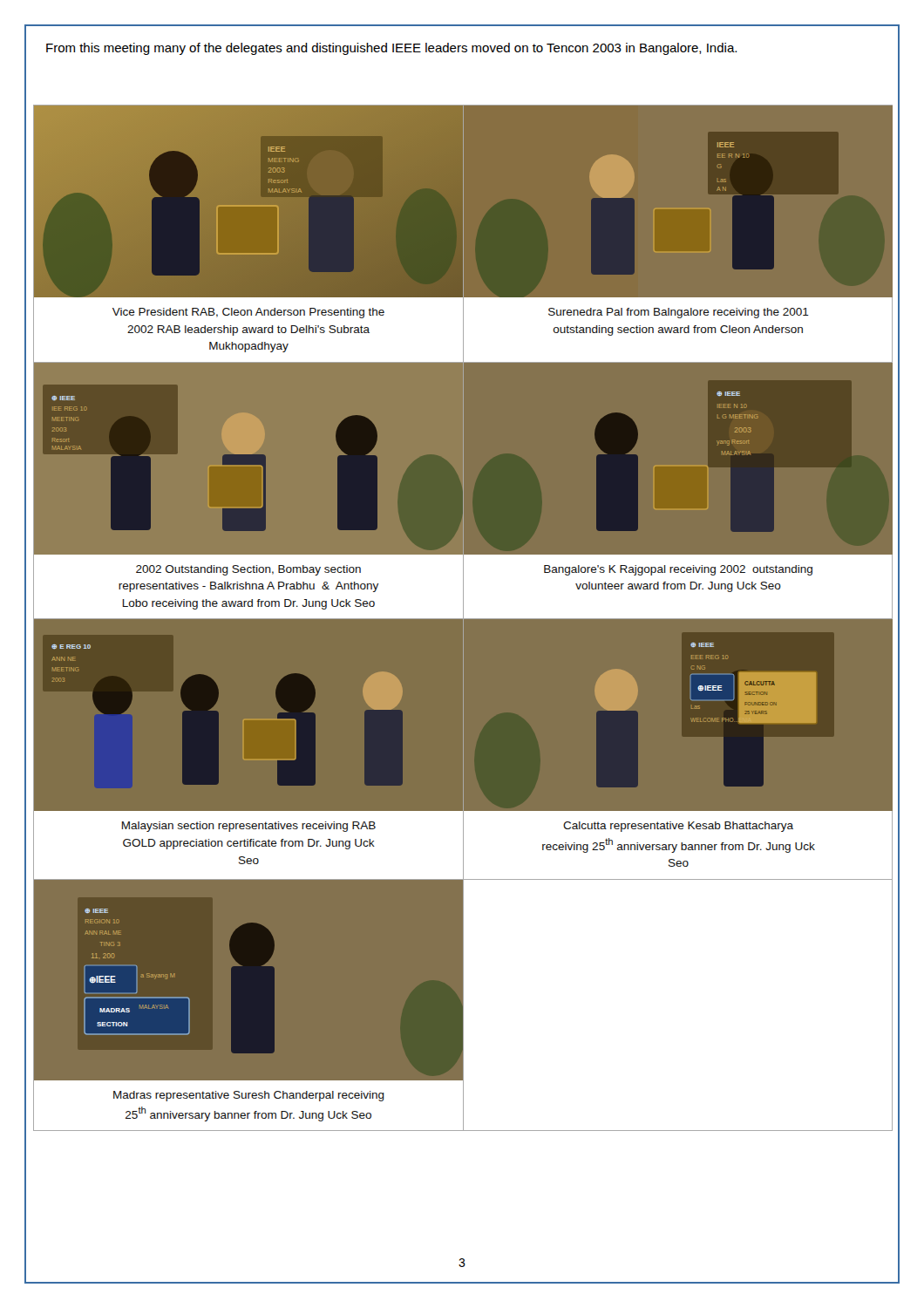Select the caption with the text "Bangalore's K Rajgopal receiving 2002 outstanding volunteer"
Screen dimensions: 1308x924
pyautogui.click(x=678, y=577)
